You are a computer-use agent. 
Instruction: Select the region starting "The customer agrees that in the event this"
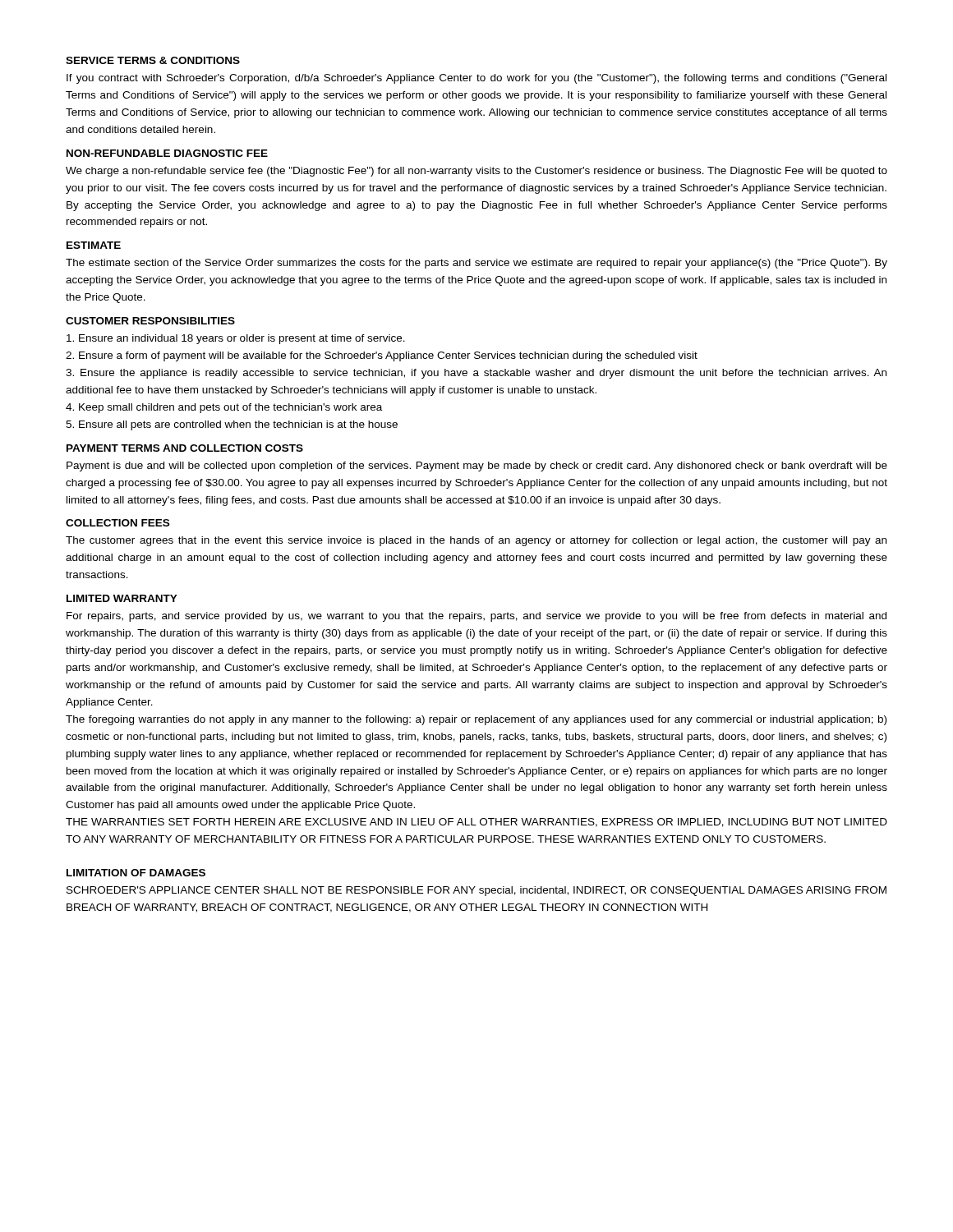point(476,558)
